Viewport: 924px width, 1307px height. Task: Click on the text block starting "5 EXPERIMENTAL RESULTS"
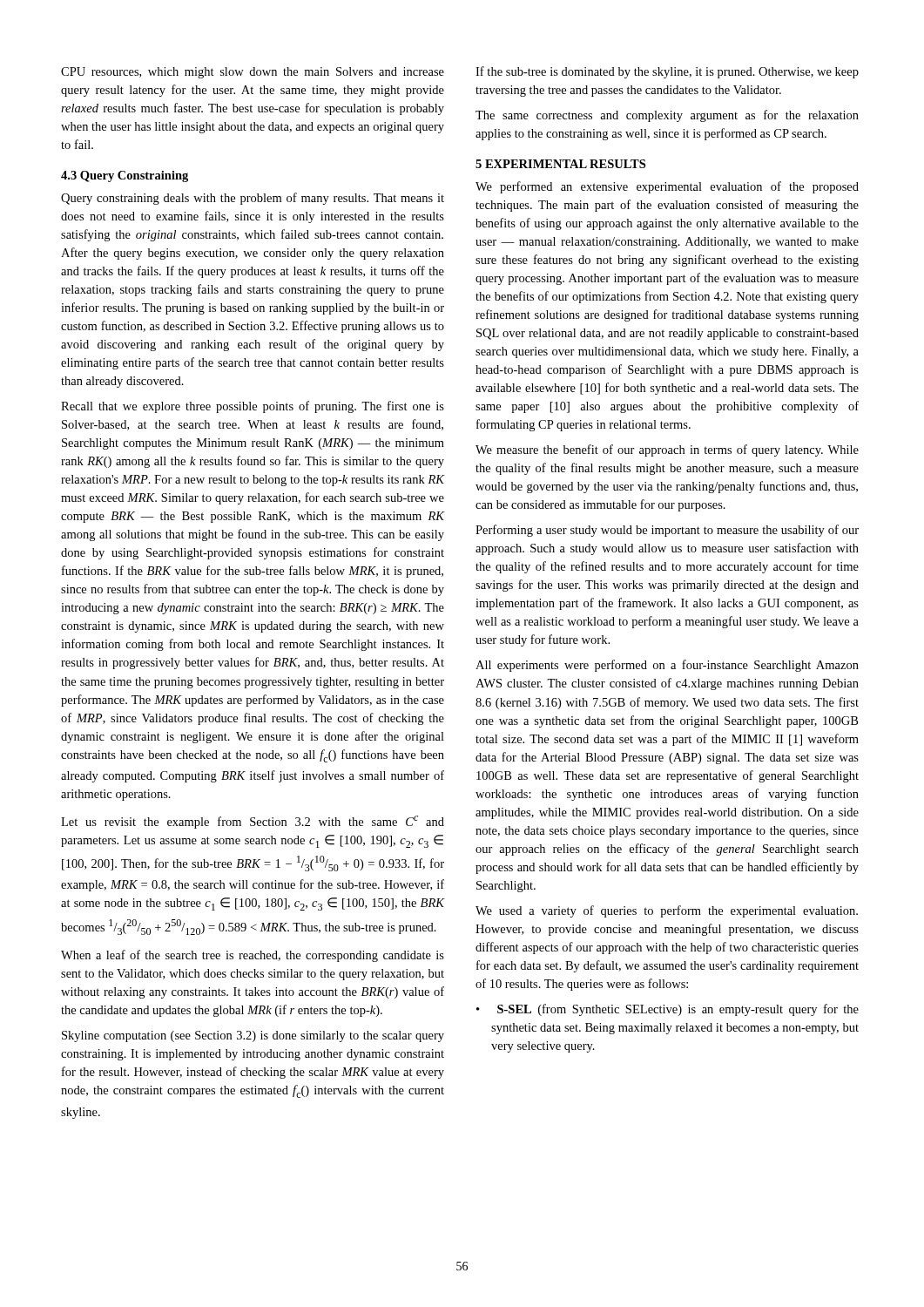(x=561, y=164)
